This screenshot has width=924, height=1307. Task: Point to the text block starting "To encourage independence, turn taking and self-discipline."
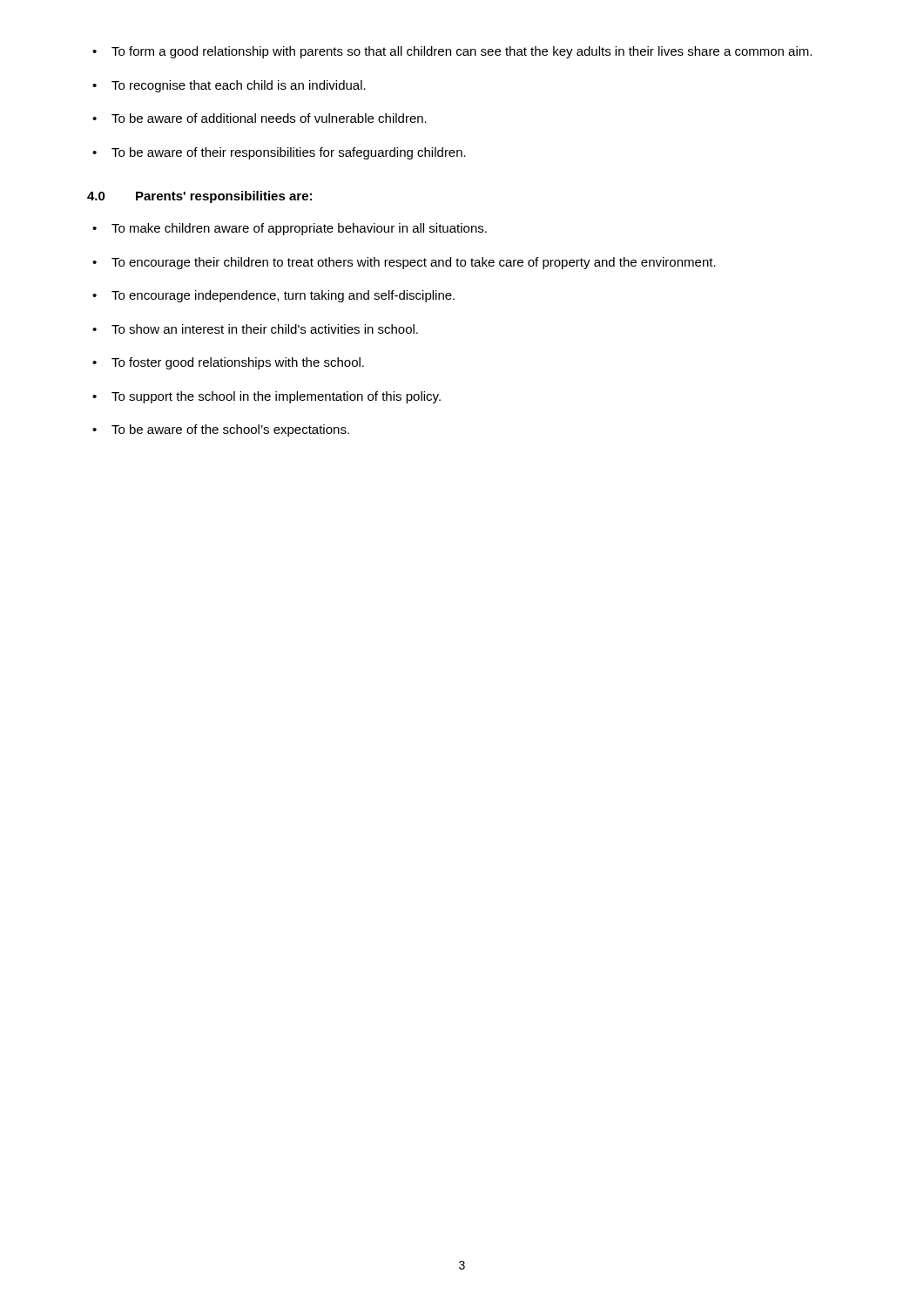(x=462, y=296)
